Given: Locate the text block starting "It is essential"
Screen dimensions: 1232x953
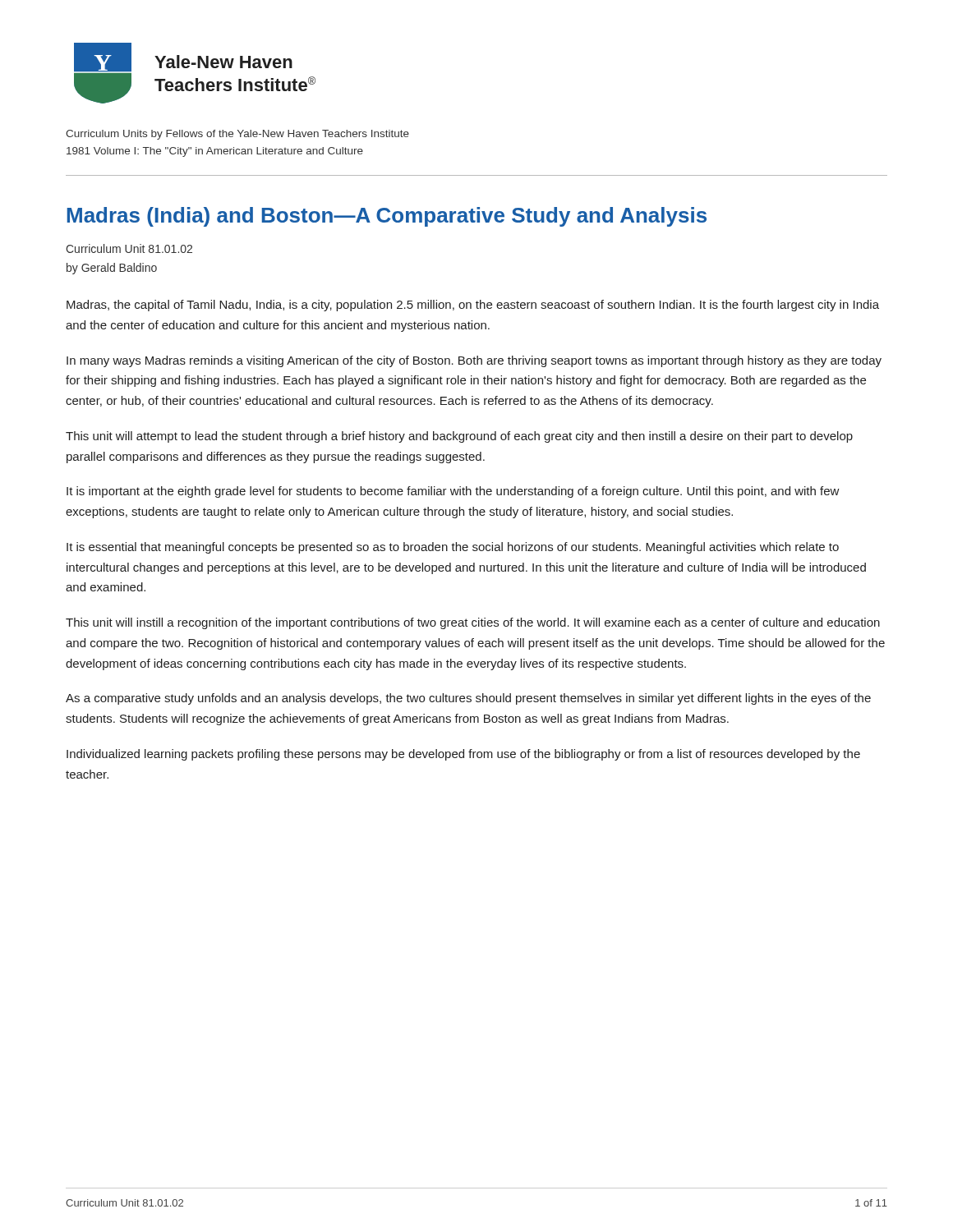Looking at the screenshot, I should click(466, 567).
